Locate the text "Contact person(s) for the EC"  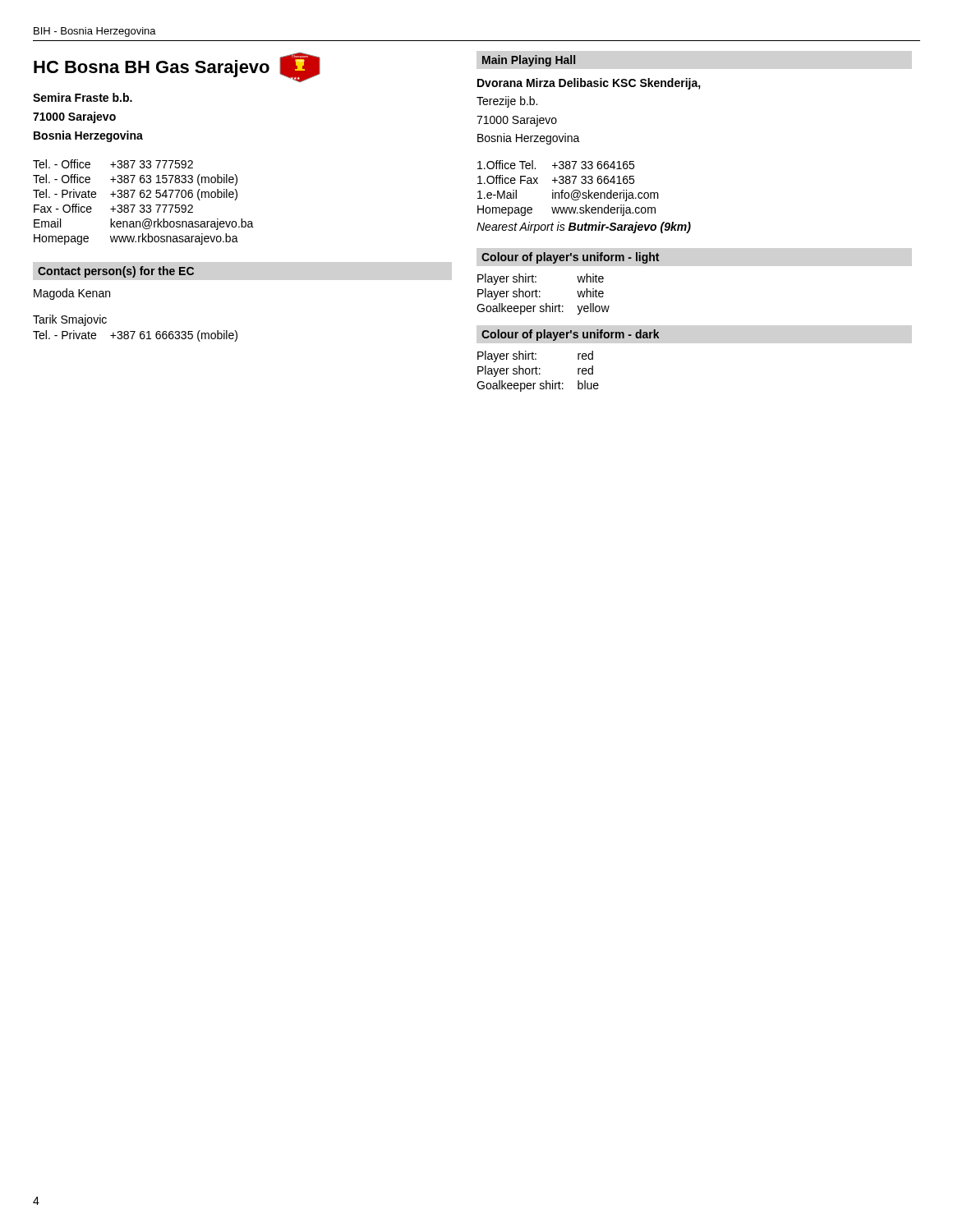click(116, 271)
